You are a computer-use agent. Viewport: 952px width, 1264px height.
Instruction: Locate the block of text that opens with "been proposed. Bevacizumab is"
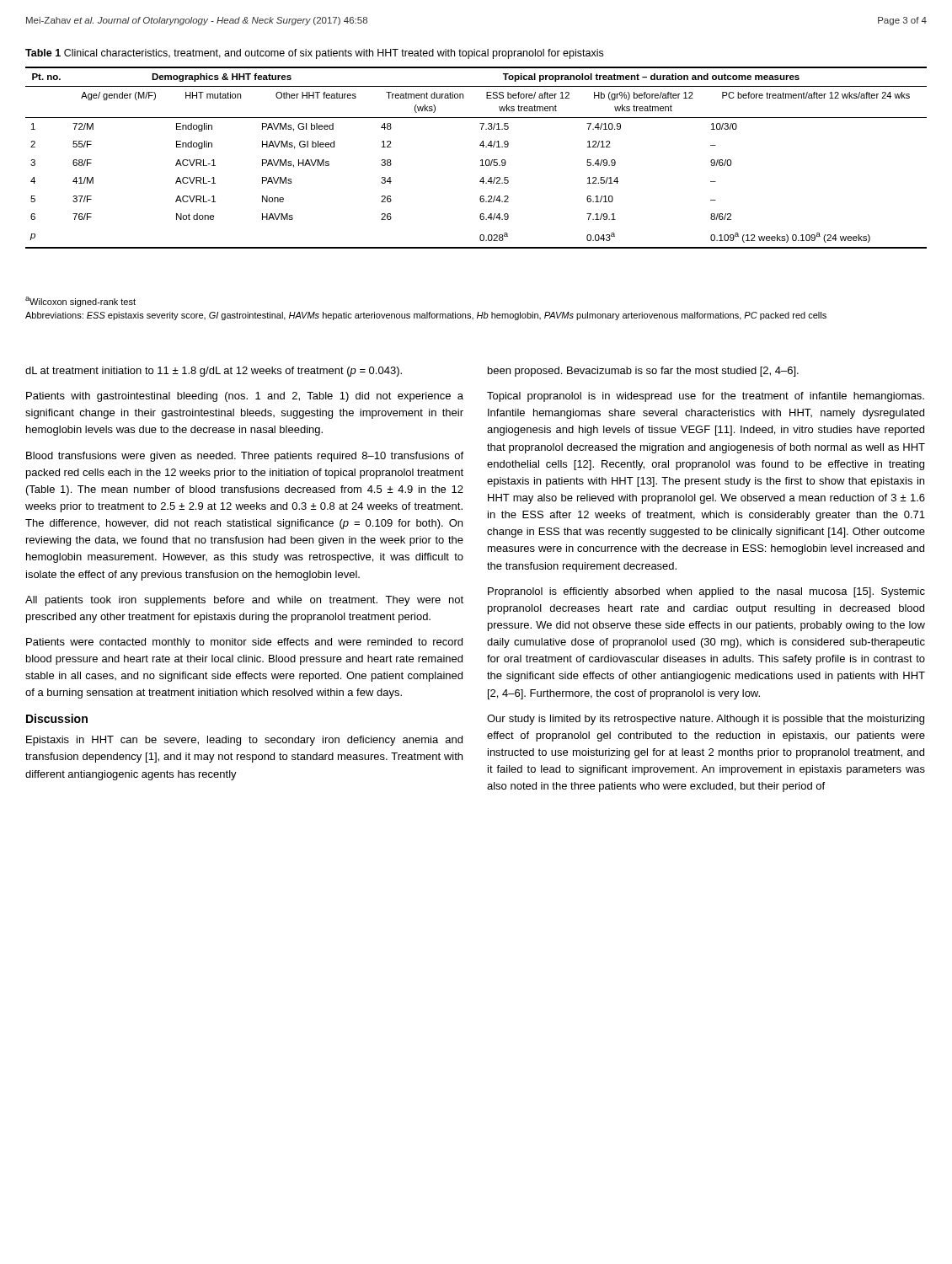click(x=706, y=579)
